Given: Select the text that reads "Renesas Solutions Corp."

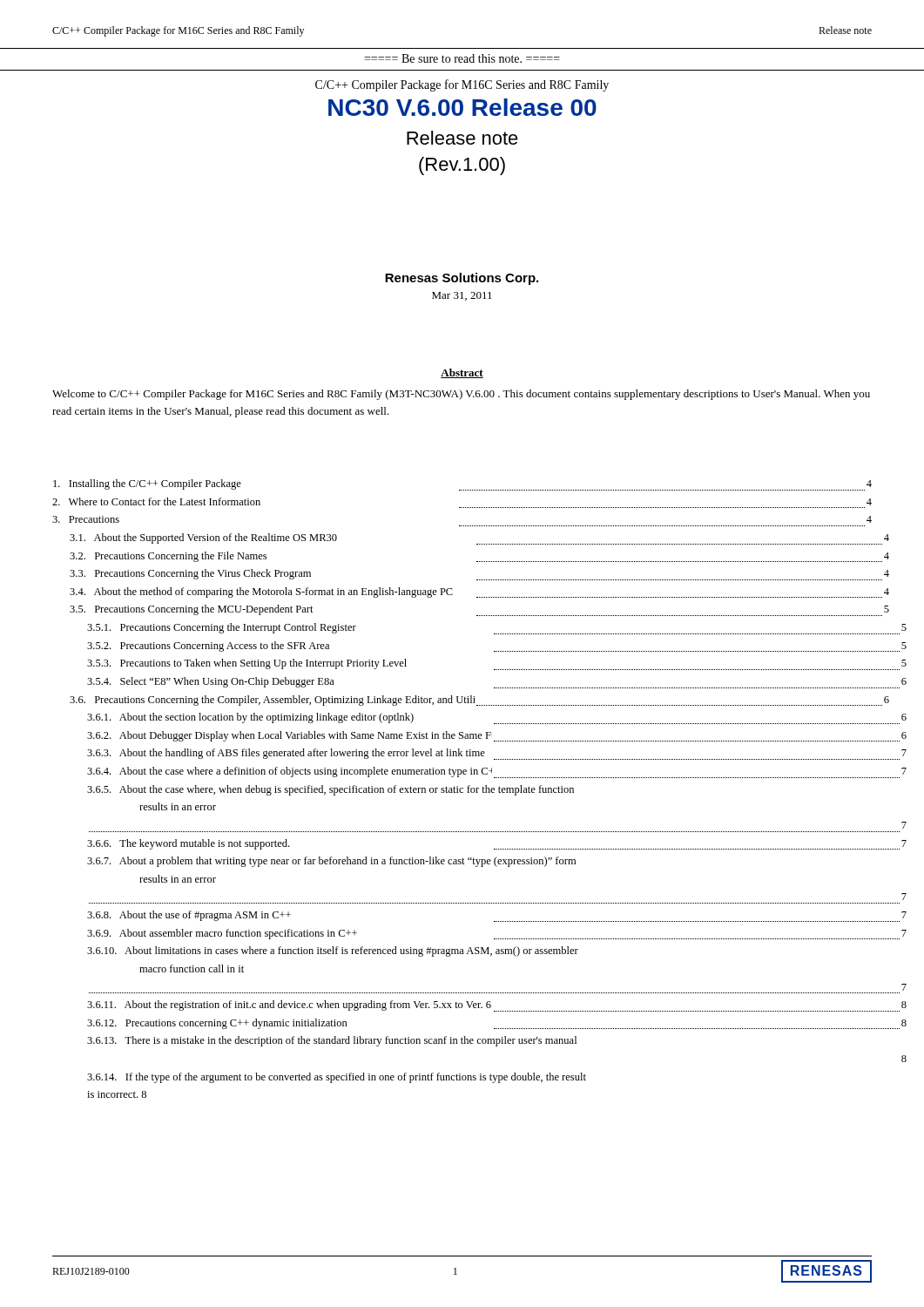Looking at the screenshot, I should tap(462, 278).
